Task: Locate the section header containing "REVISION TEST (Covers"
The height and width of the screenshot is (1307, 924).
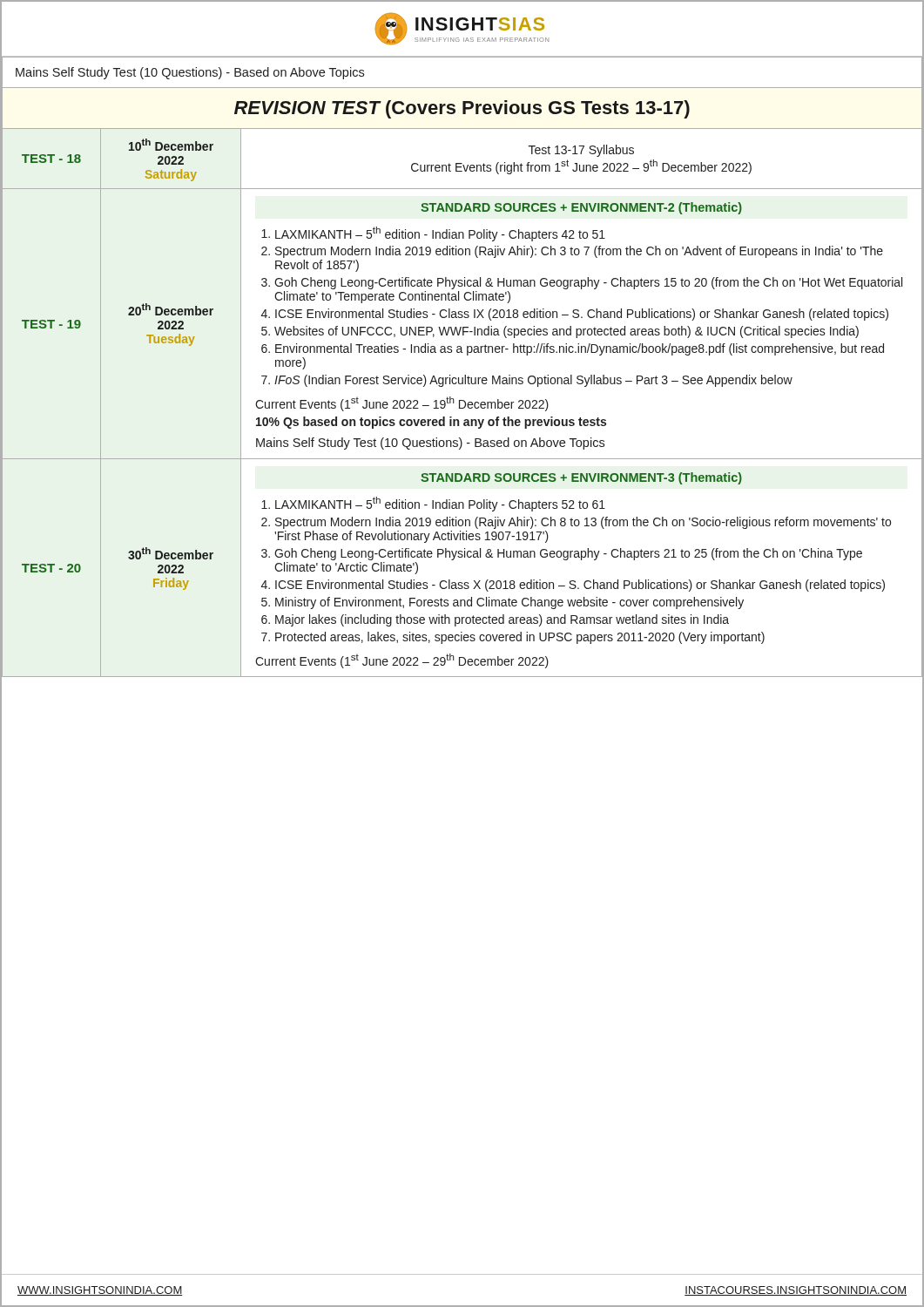Action: [462, 108]
